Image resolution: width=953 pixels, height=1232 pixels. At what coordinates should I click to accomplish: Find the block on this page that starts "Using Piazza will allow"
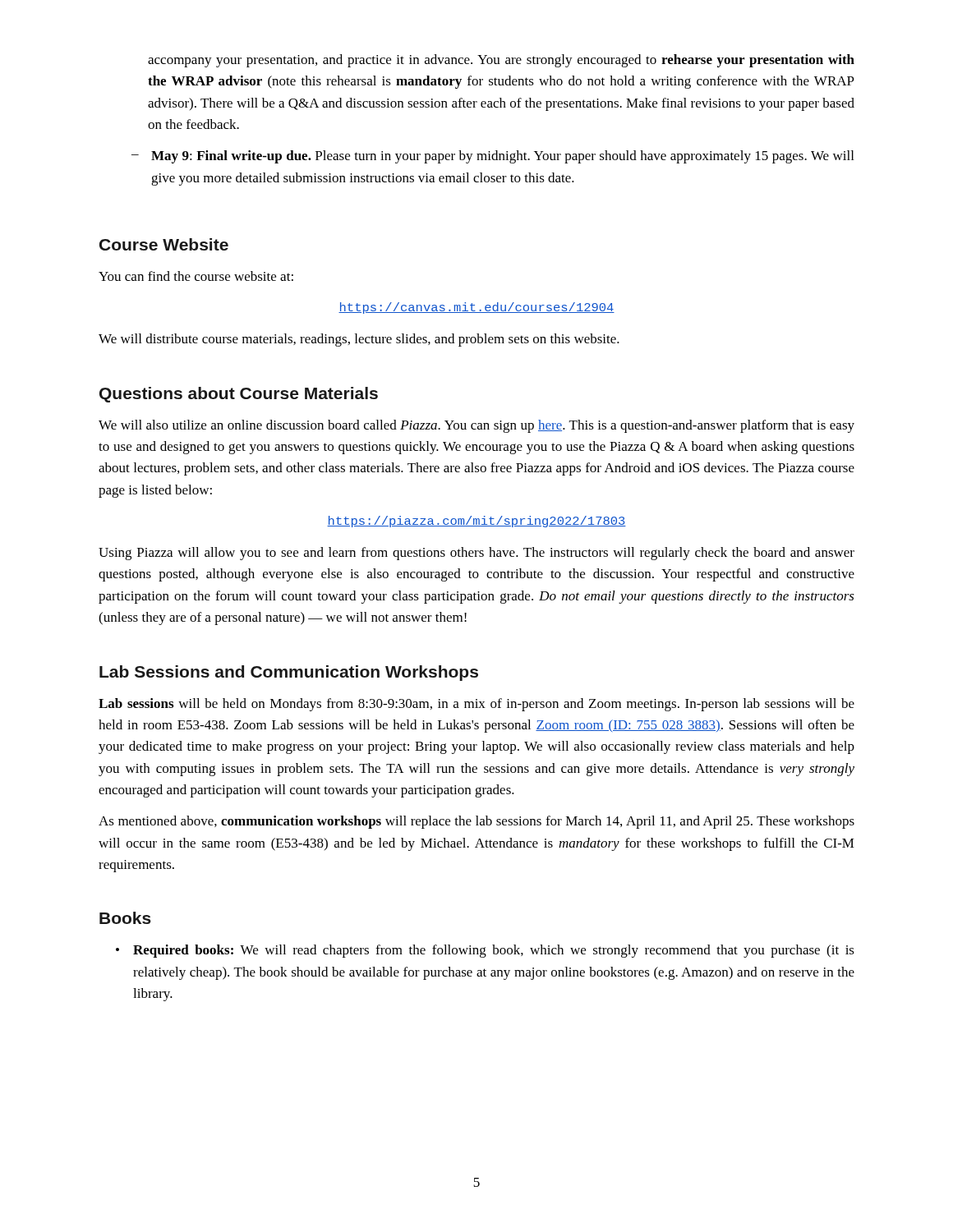tap(476, 585)
